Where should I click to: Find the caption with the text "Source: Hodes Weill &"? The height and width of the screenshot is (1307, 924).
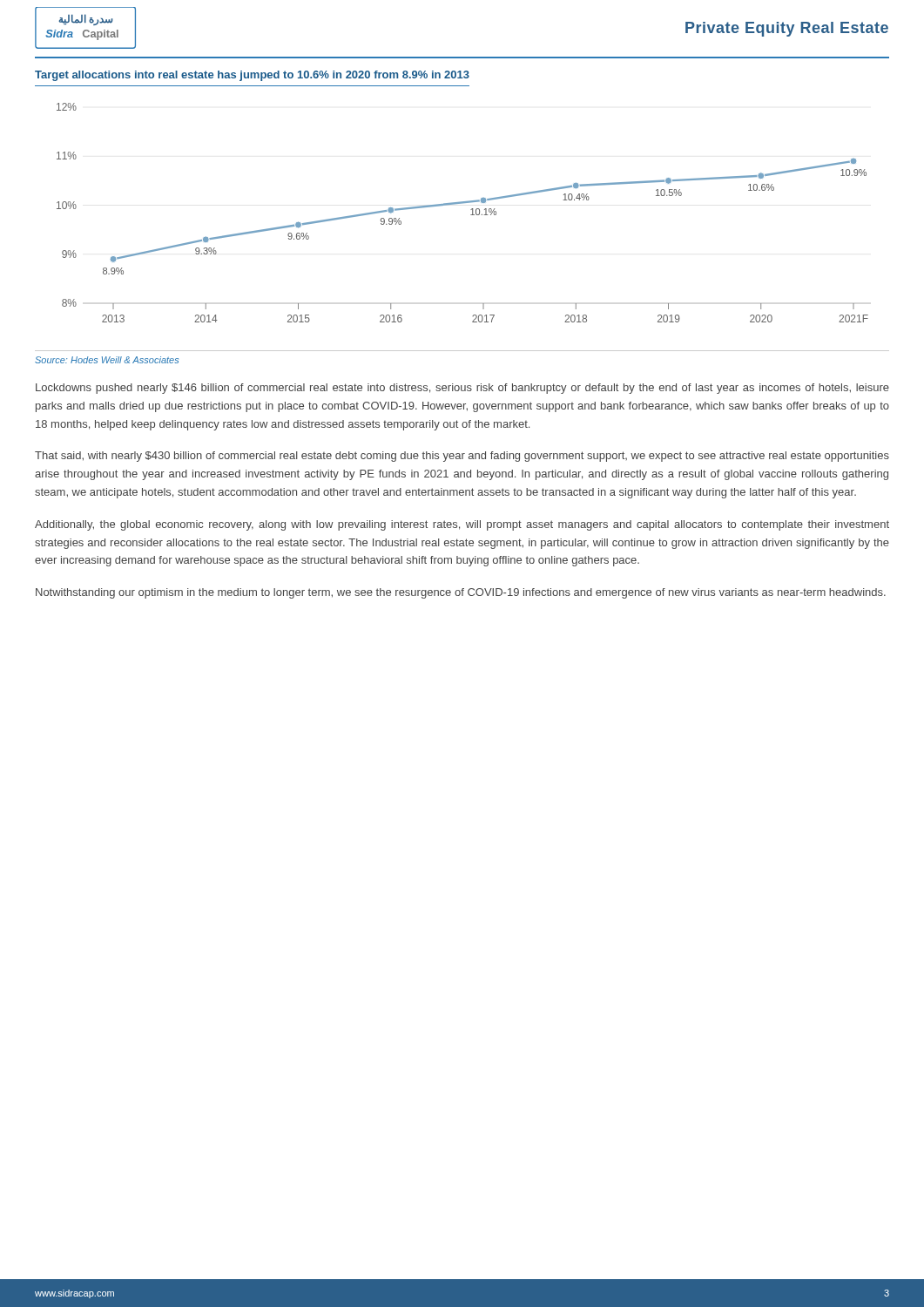[x=107, y=360]
